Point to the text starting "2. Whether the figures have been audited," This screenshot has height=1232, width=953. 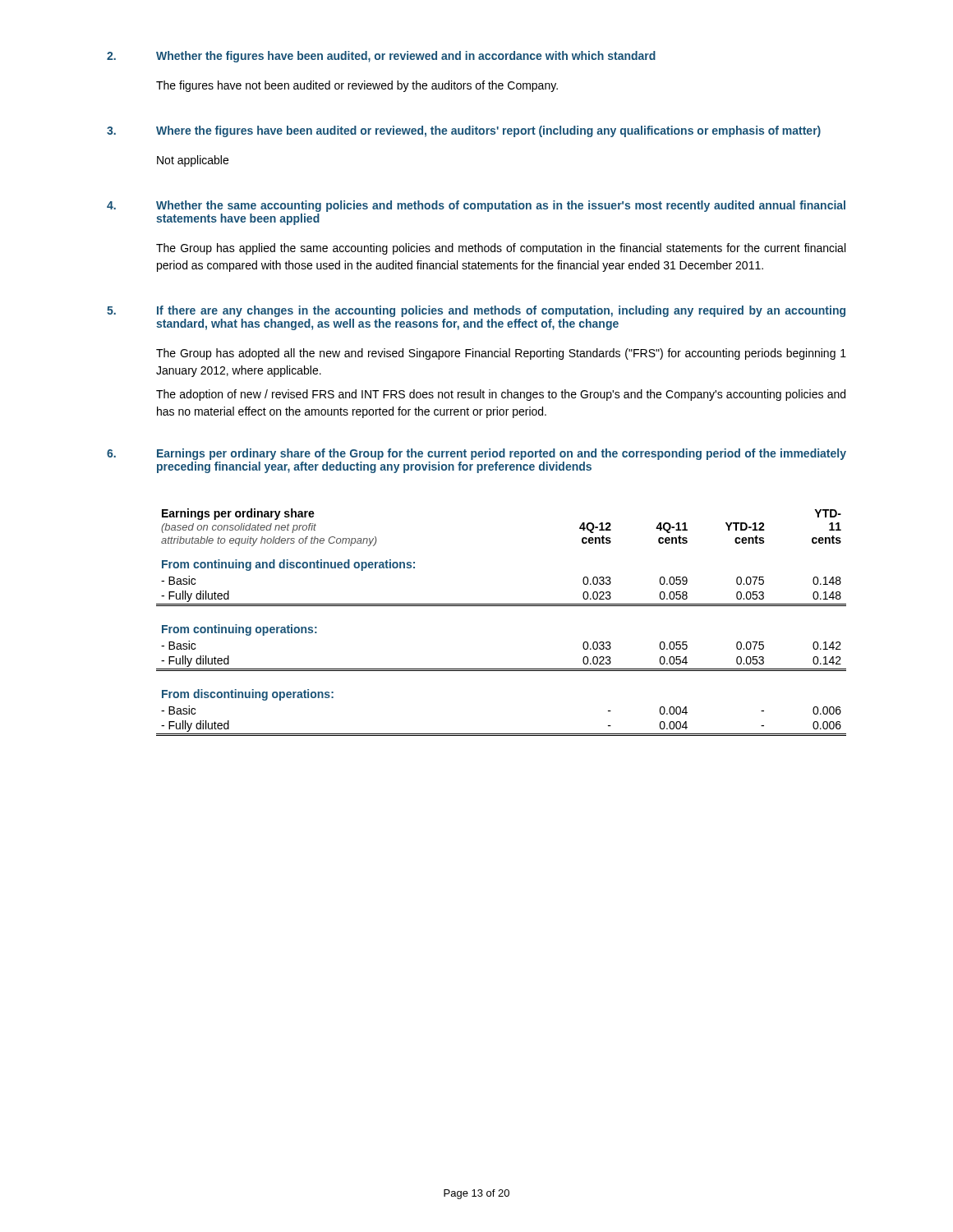476,60
